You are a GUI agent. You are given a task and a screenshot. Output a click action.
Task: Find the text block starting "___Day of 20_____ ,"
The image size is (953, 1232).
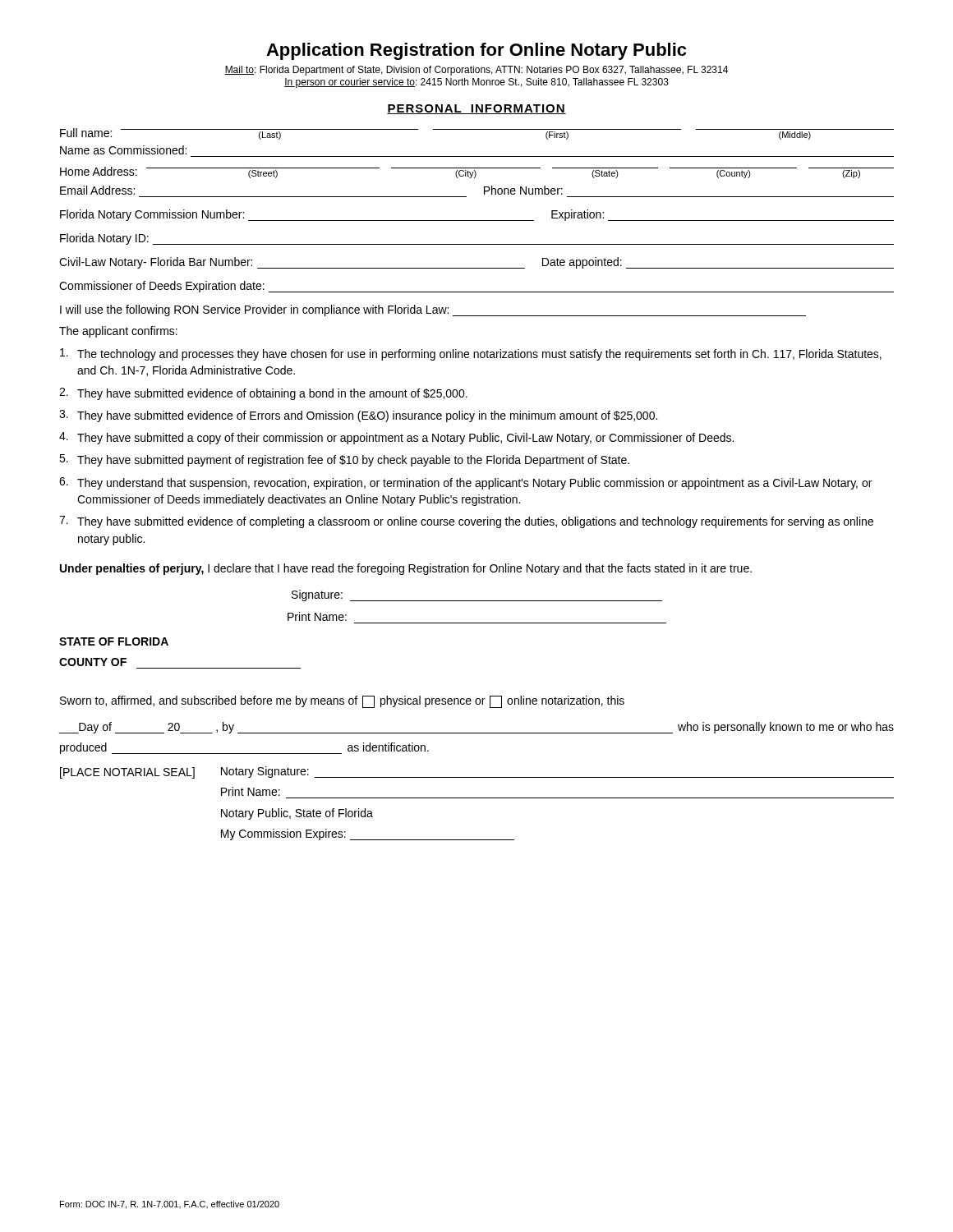[476, 726]
